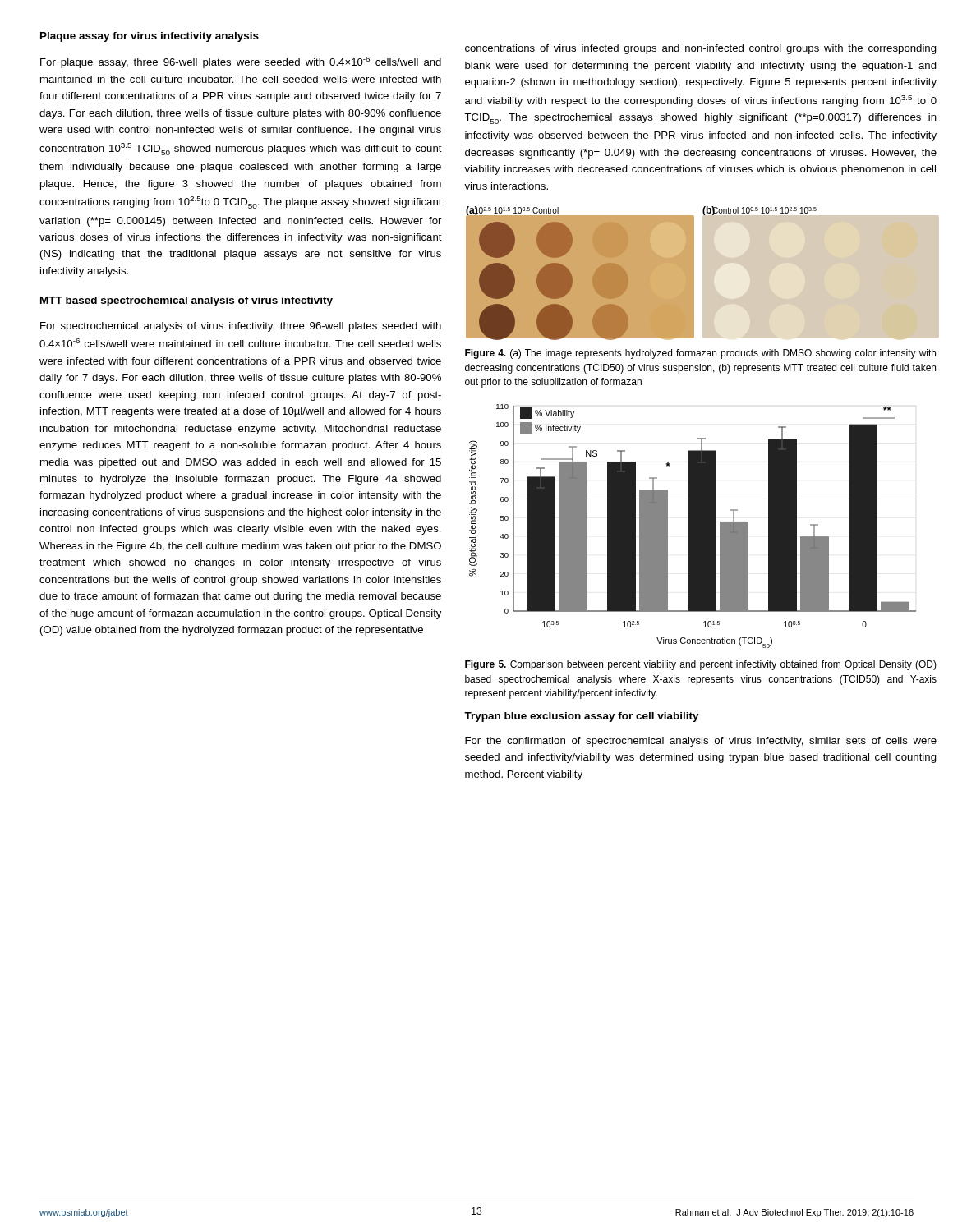Where is the caption that starts "Figure 4. (a) The image represents hydrolyzed formazan"?
This screenshot has height=1232, width=953.
tap(701, 368)
